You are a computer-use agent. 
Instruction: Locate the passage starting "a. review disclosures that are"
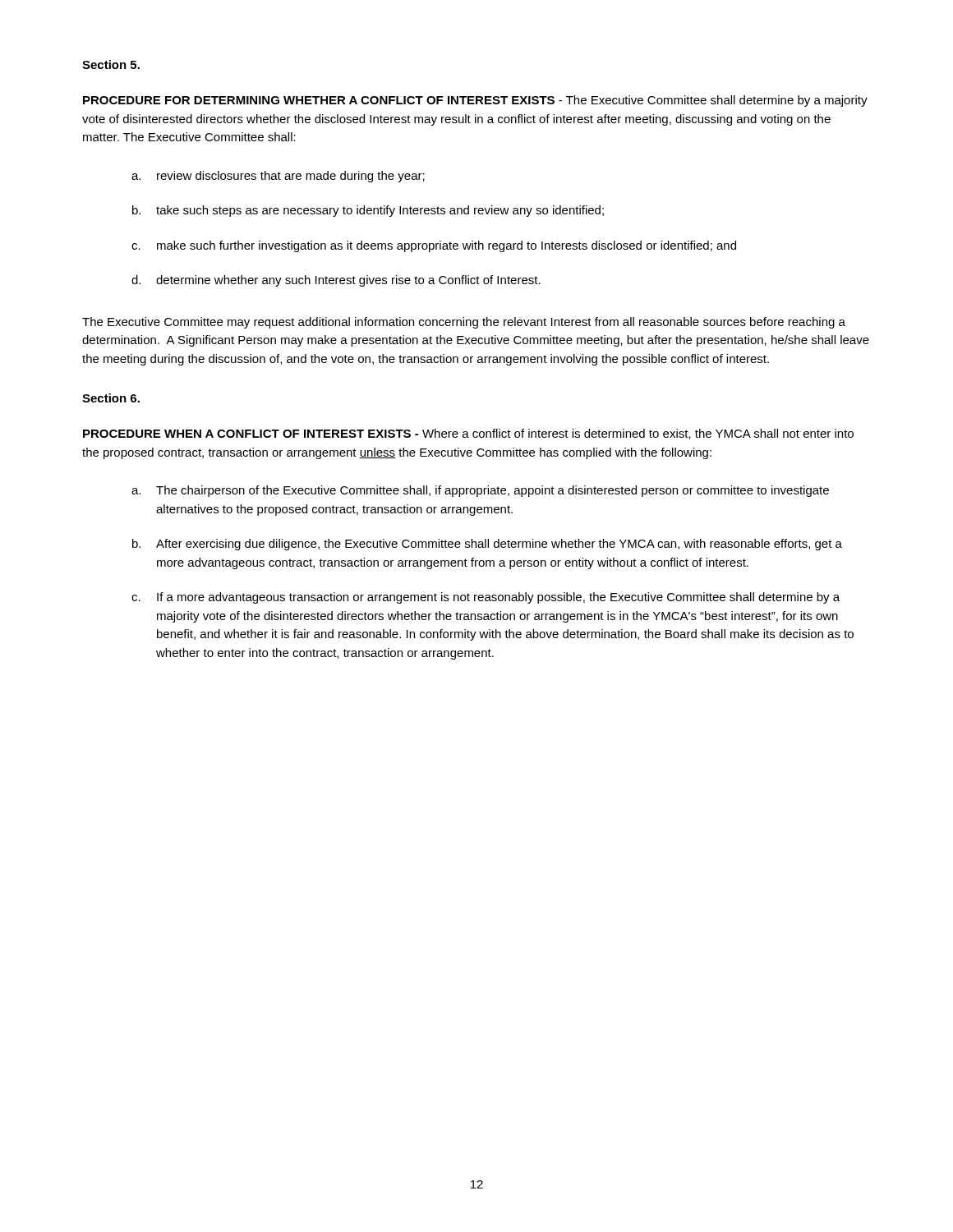(x=278, y=177)
